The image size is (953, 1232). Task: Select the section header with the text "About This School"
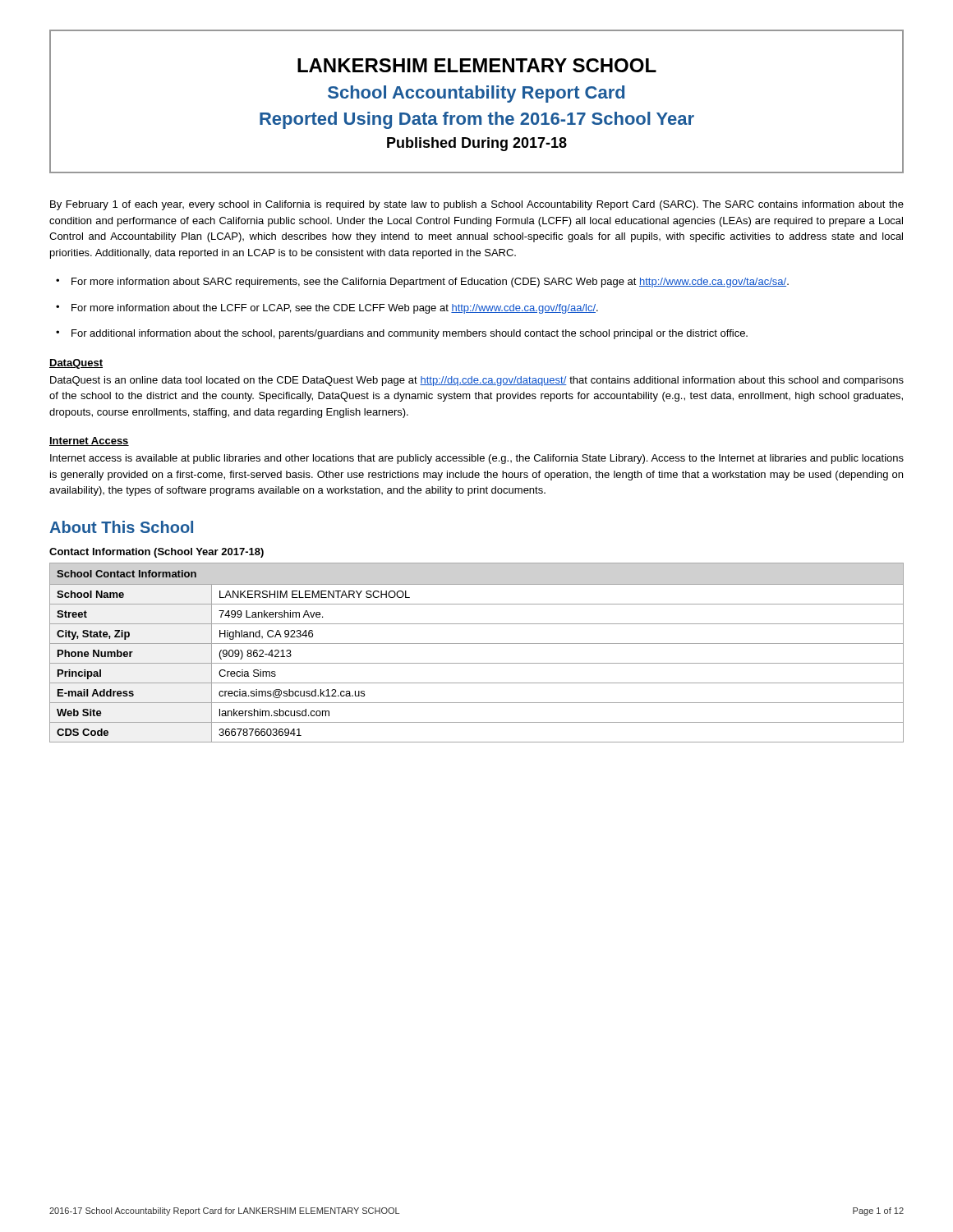coord(122,527)
